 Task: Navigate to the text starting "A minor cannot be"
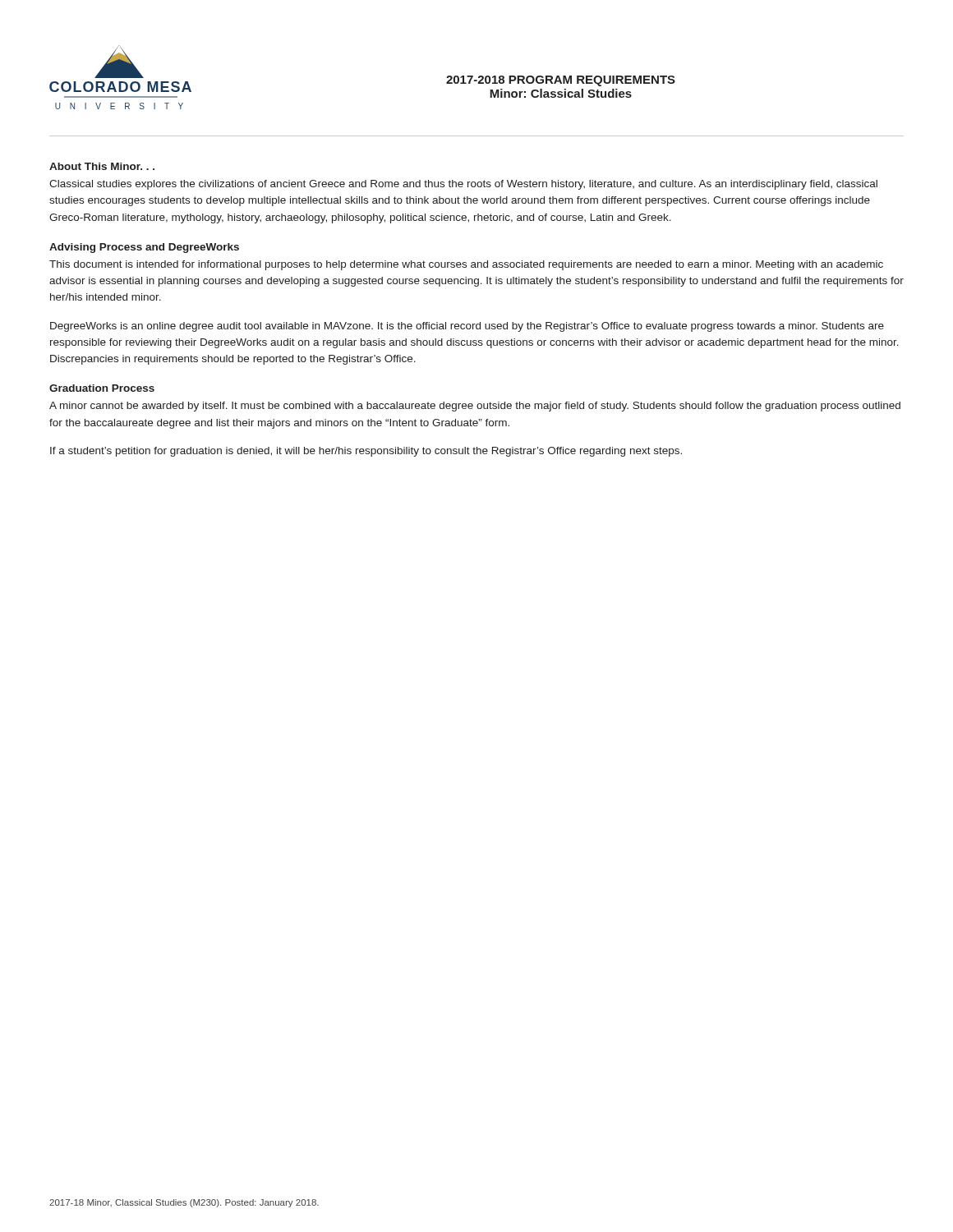pos(475,414)
